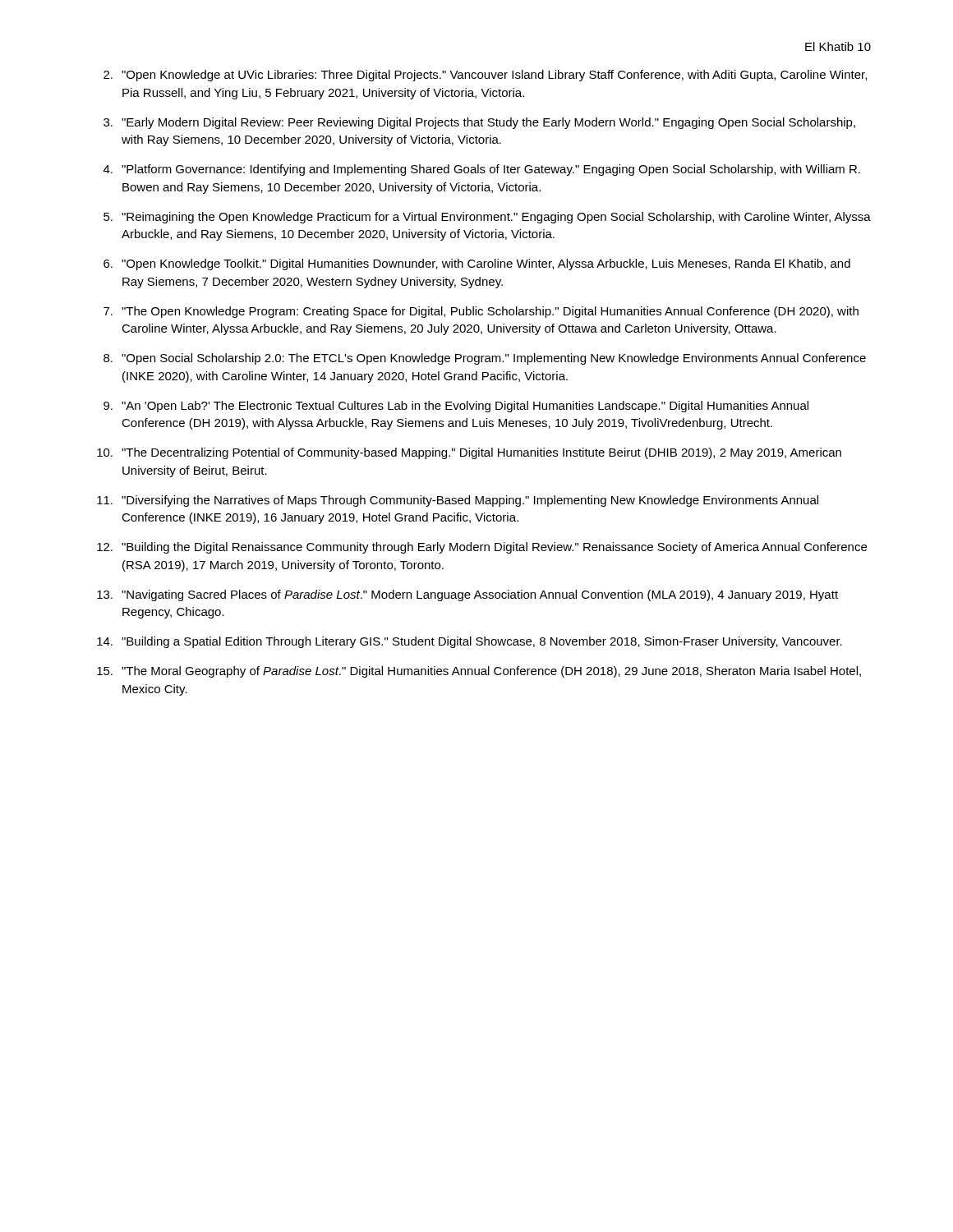This screenshot has height=1232, width=953.
Task: Click the passage that begins "12. "Building the Digital Renaissance Community"
Action: [x=476, y=556]
